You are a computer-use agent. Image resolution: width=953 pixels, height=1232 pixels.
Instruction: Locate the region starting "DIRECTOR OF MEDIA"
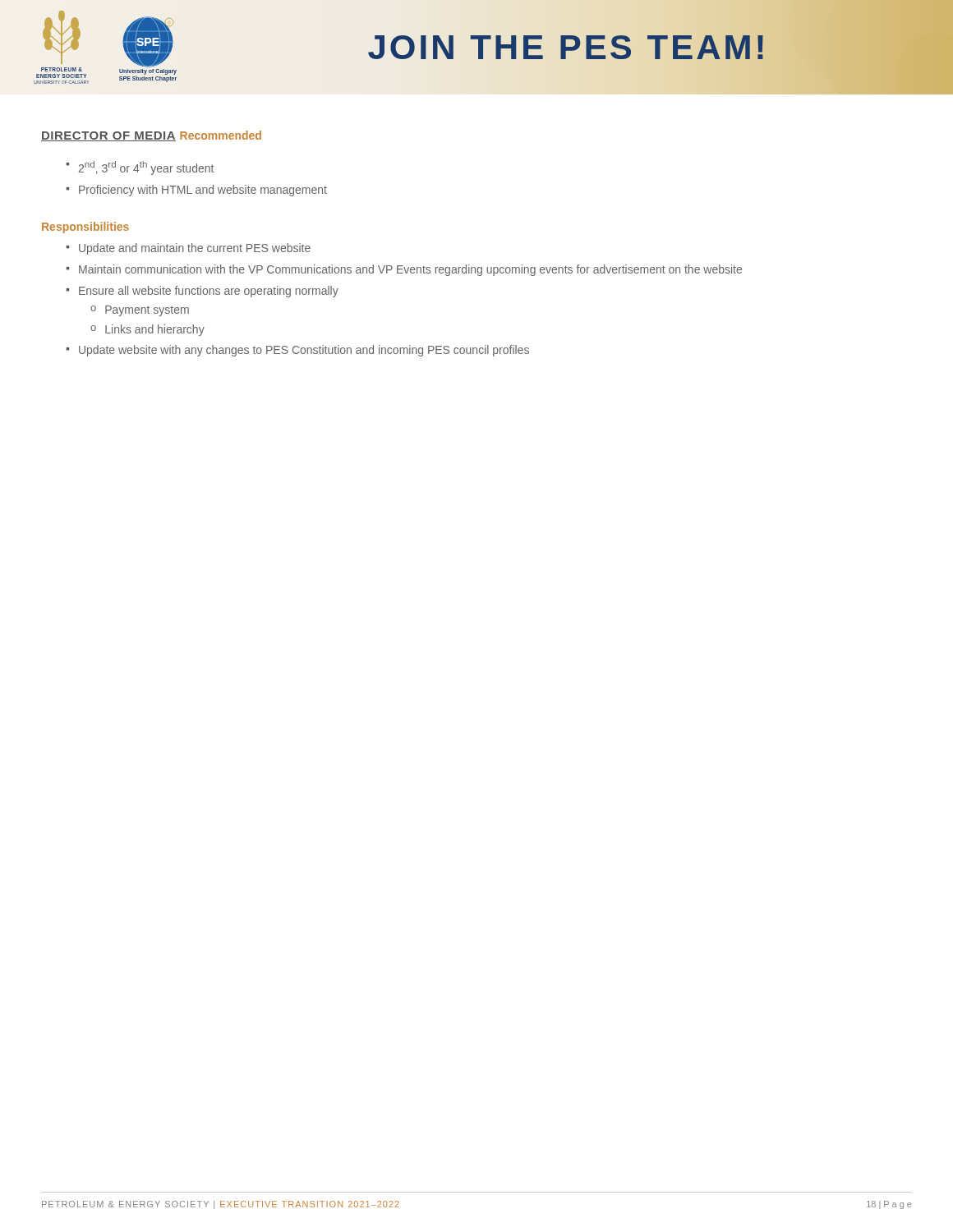tap(108, 135)
